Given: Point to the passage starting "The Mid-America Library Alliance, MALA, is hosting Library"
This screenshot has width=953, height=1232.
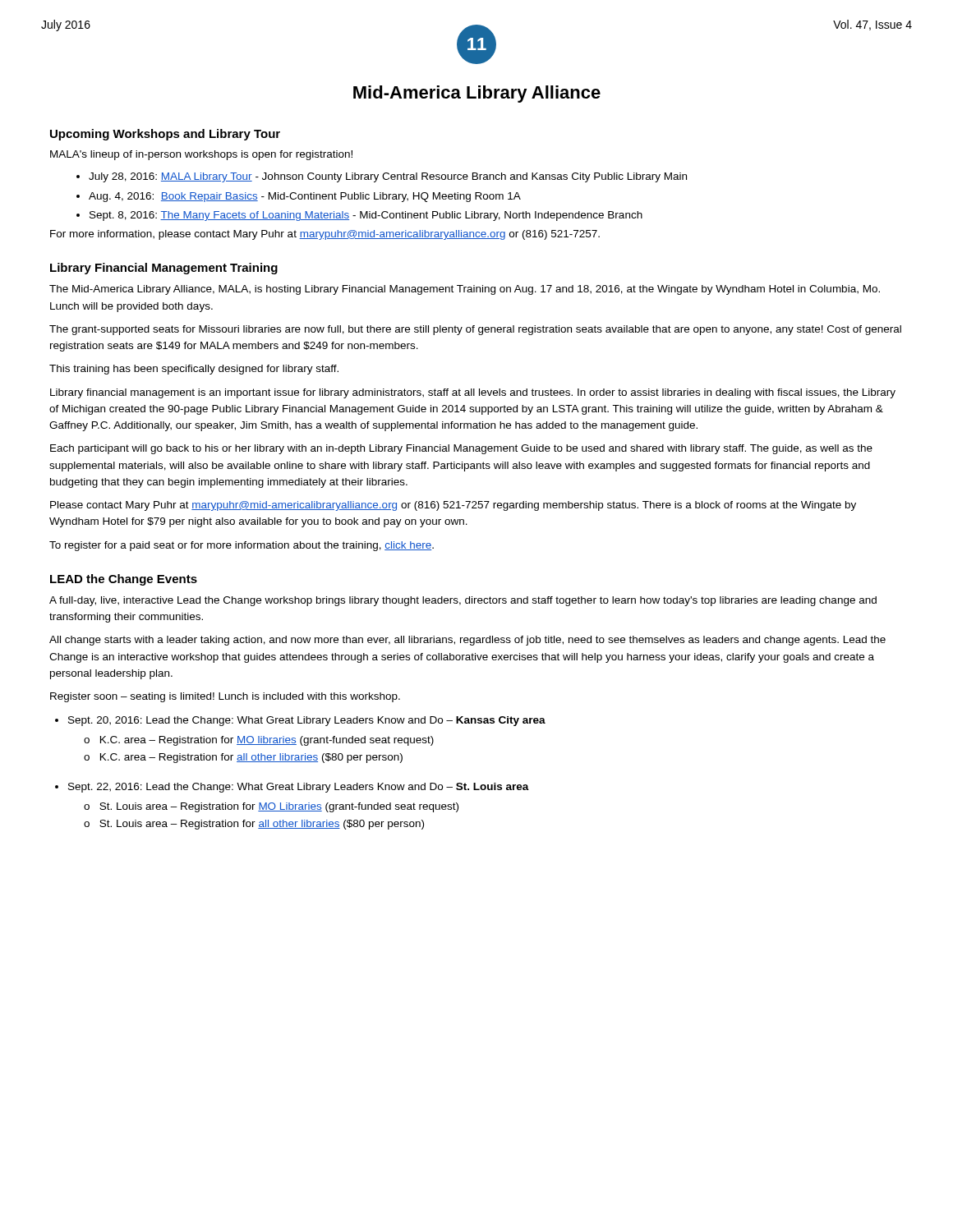Looking at the screenshot, I should coord(465,297).
